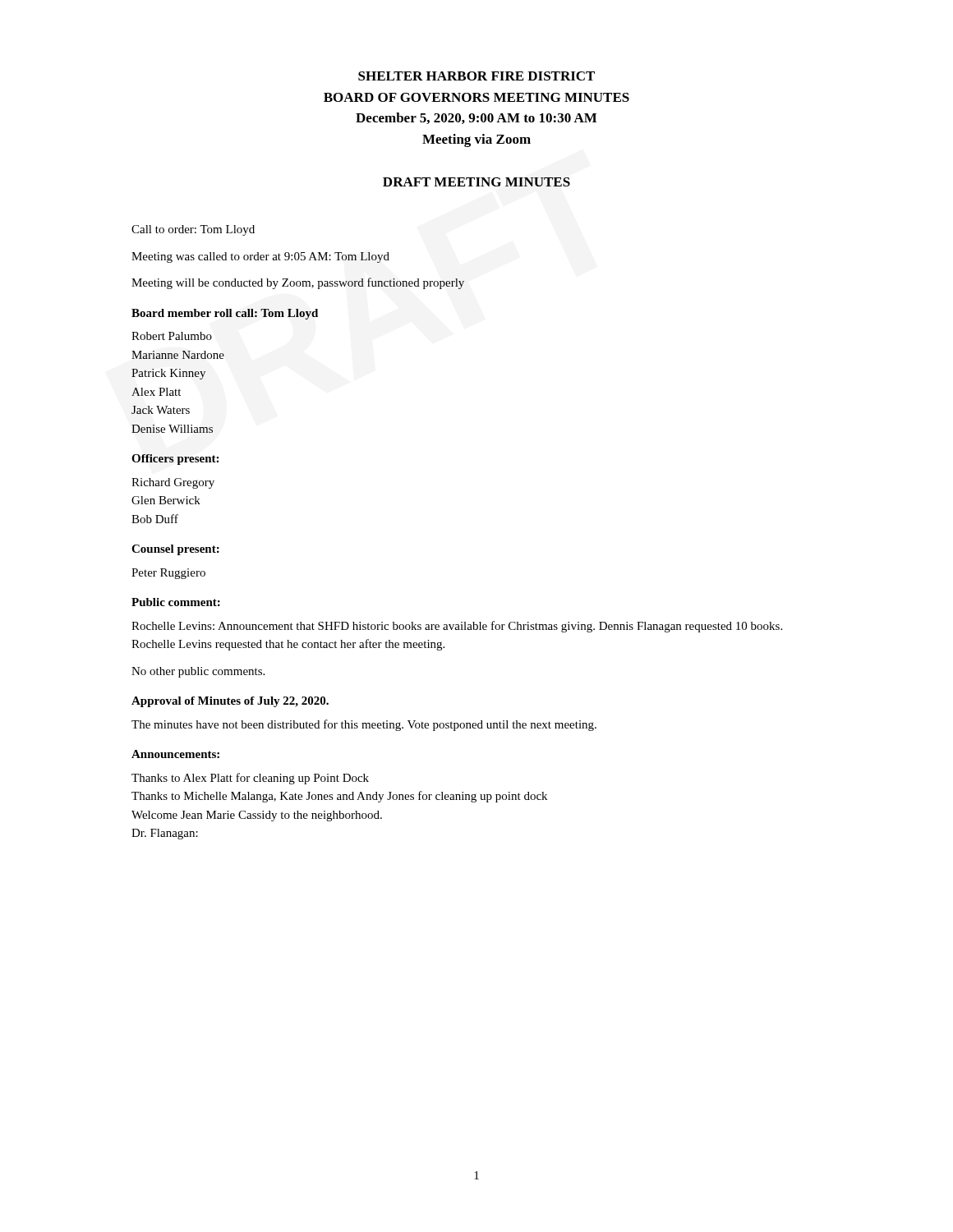
Task: Find "Glen Berwick" on this page
Action: pos(166,500)
